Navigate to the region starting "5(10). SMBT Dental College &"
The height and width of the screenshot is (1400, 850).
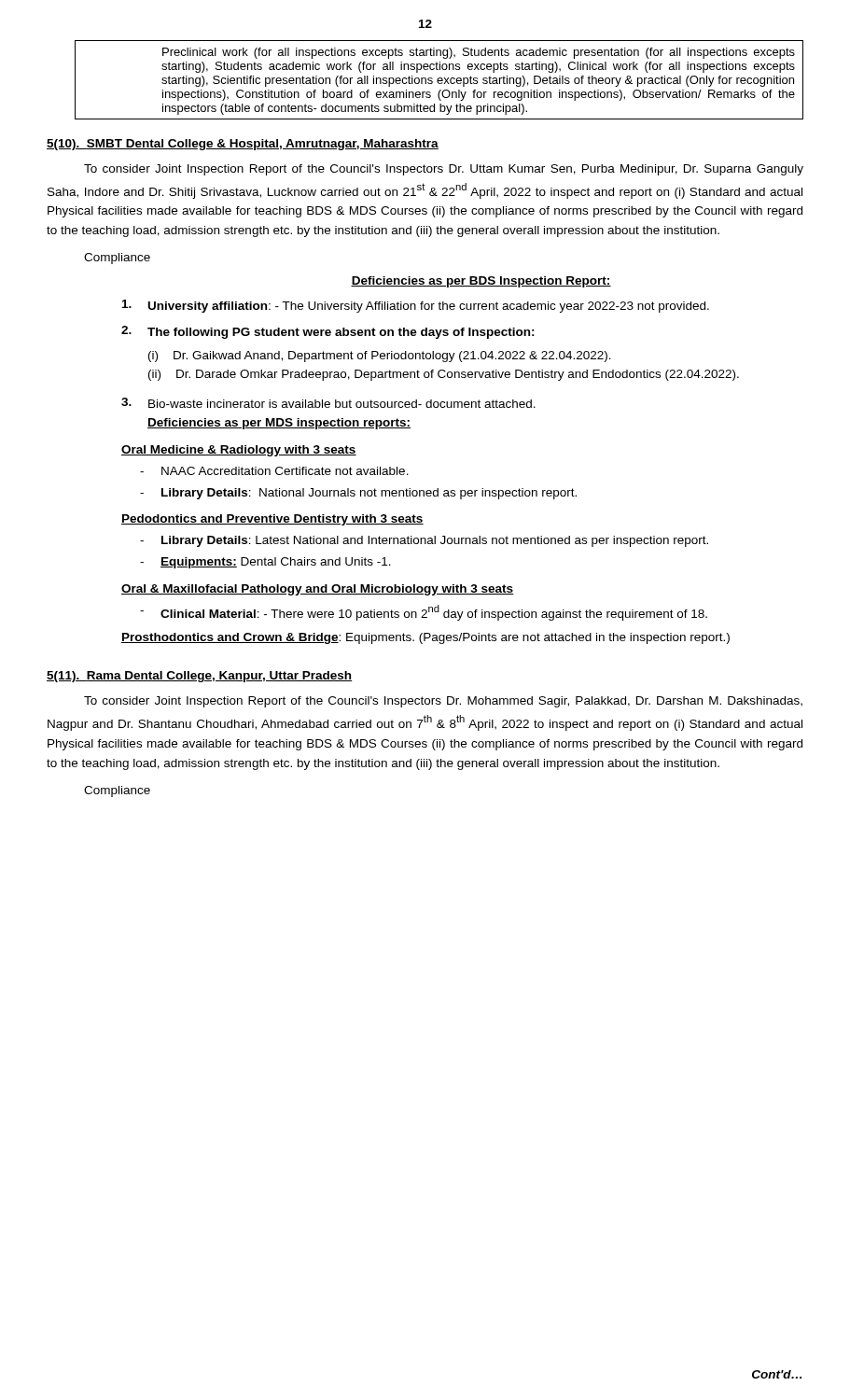point(242,143)
